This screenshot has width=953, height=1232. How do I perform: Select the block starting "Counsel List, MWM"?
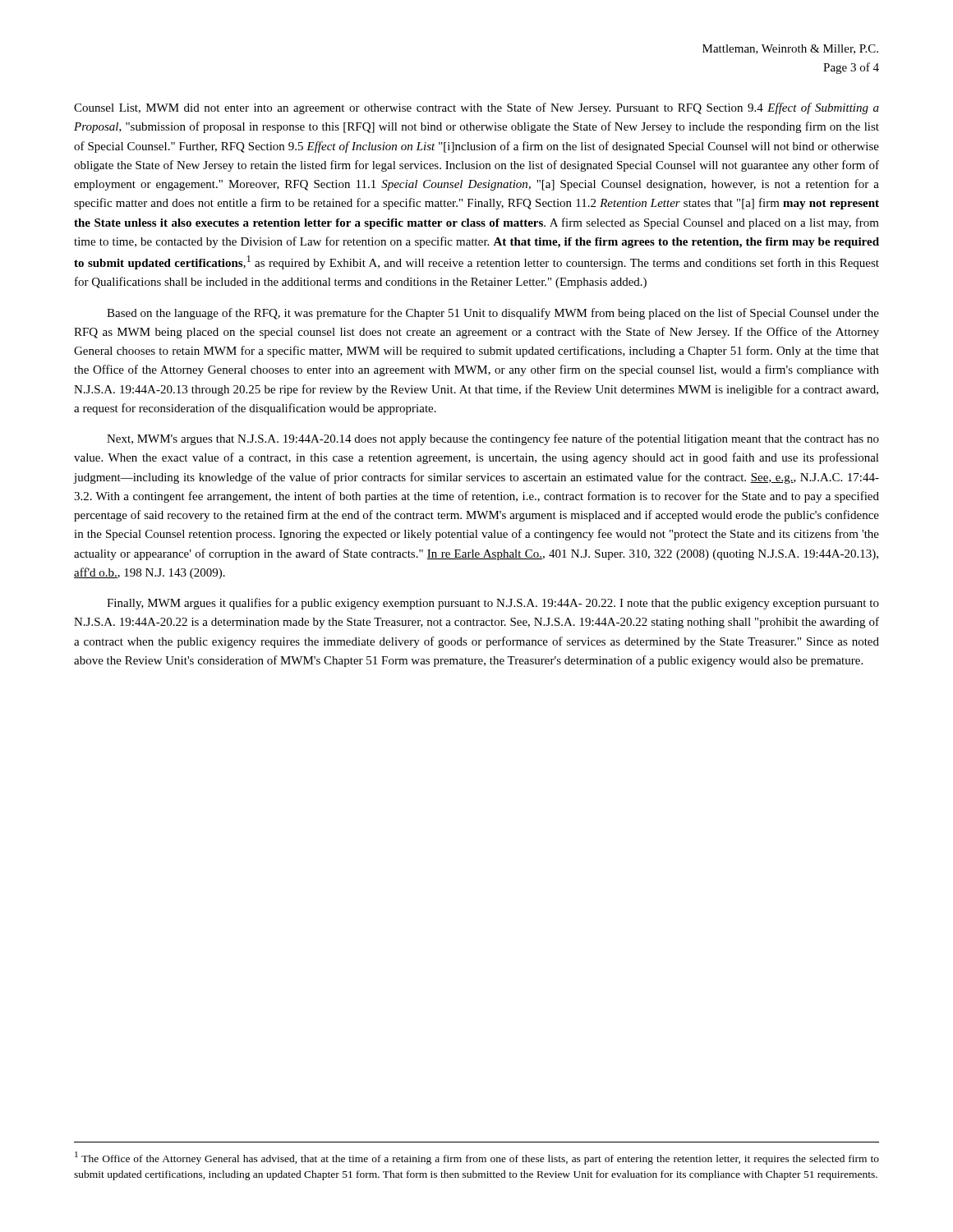[476, 195]
